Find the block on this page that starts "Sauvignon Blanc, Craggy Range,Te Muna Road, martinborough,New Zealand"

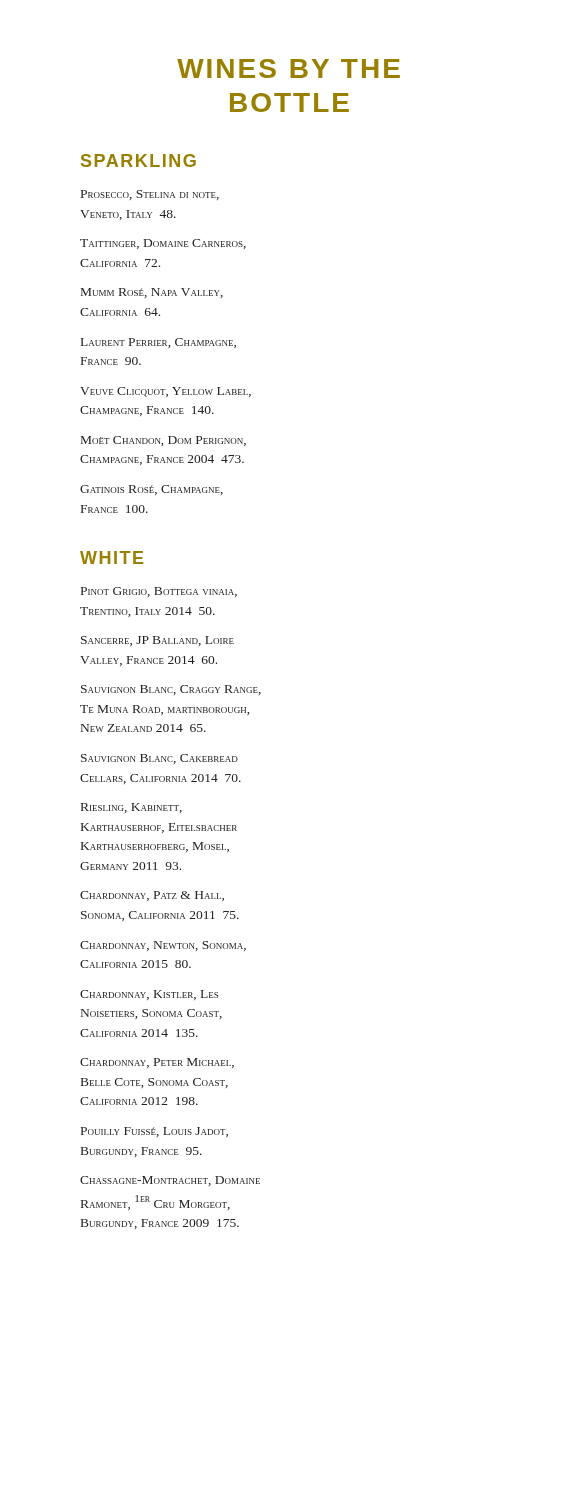[171, 690]
